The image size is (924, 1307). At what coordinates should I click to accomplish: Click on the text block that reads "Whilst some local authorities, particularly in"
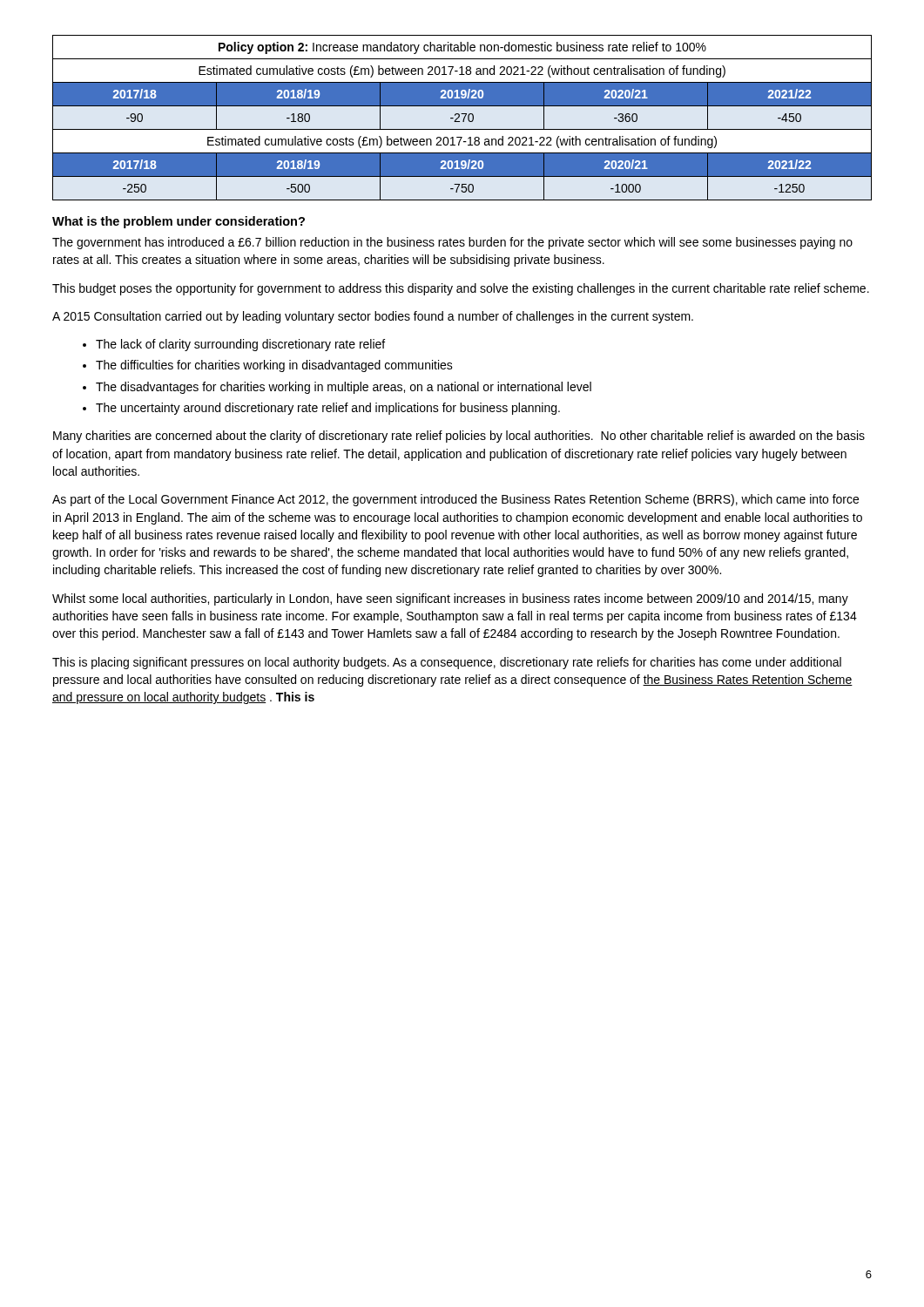click(454, 616)
